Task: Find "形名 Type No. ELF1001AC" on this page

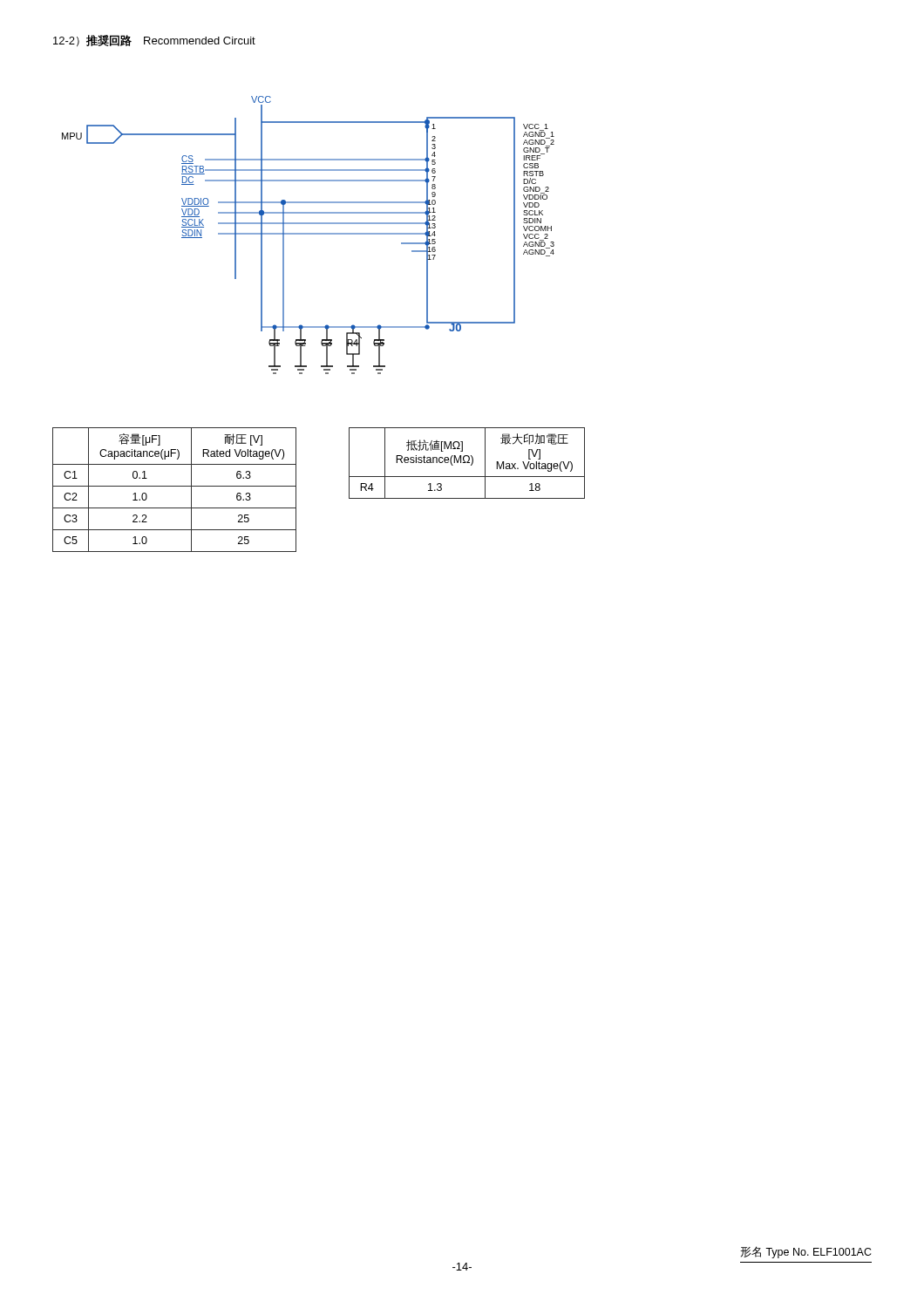Action: [x=806, y=1252]
